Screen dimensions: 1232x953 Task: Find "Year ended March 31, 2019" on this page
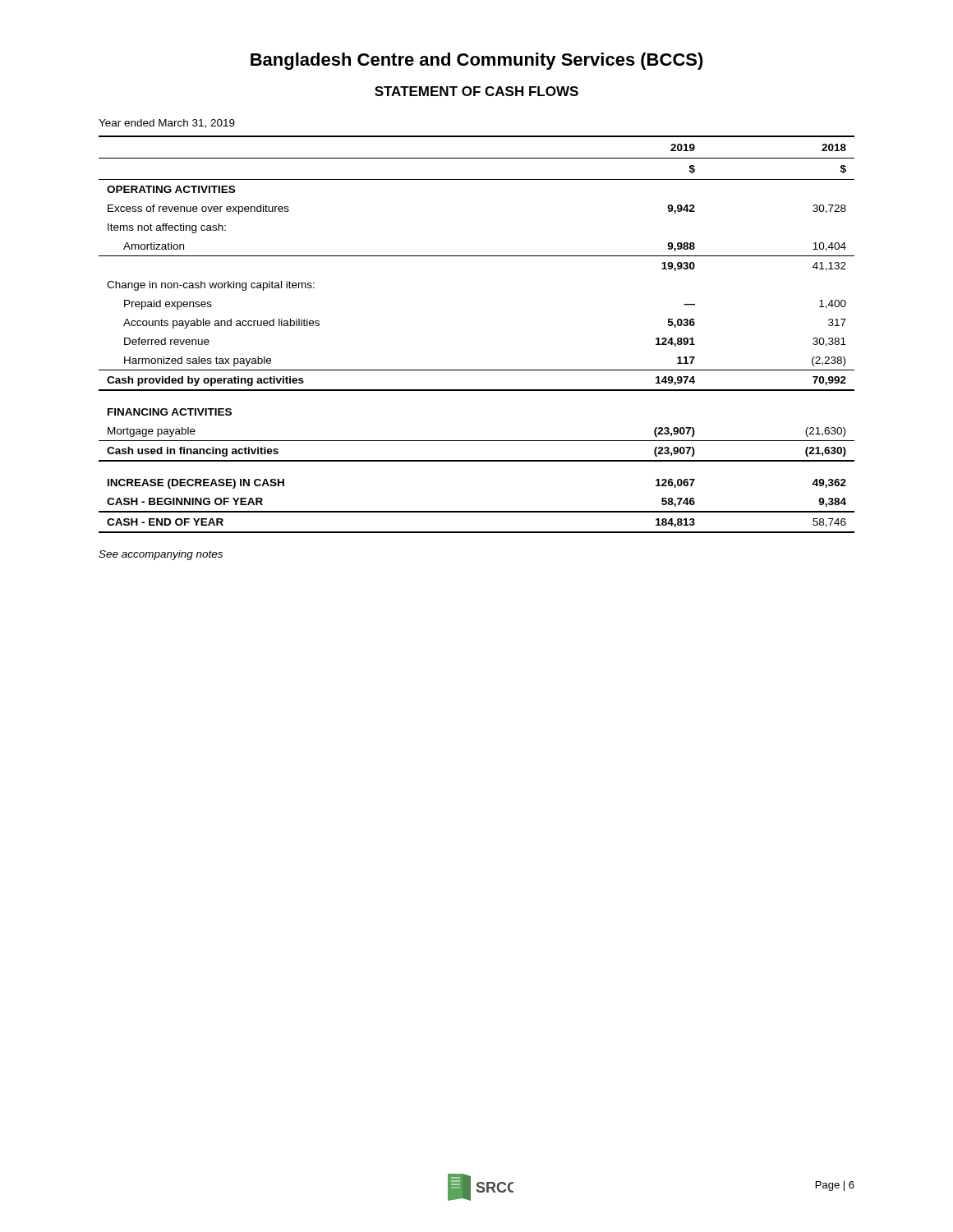click(x=167, y=124)
